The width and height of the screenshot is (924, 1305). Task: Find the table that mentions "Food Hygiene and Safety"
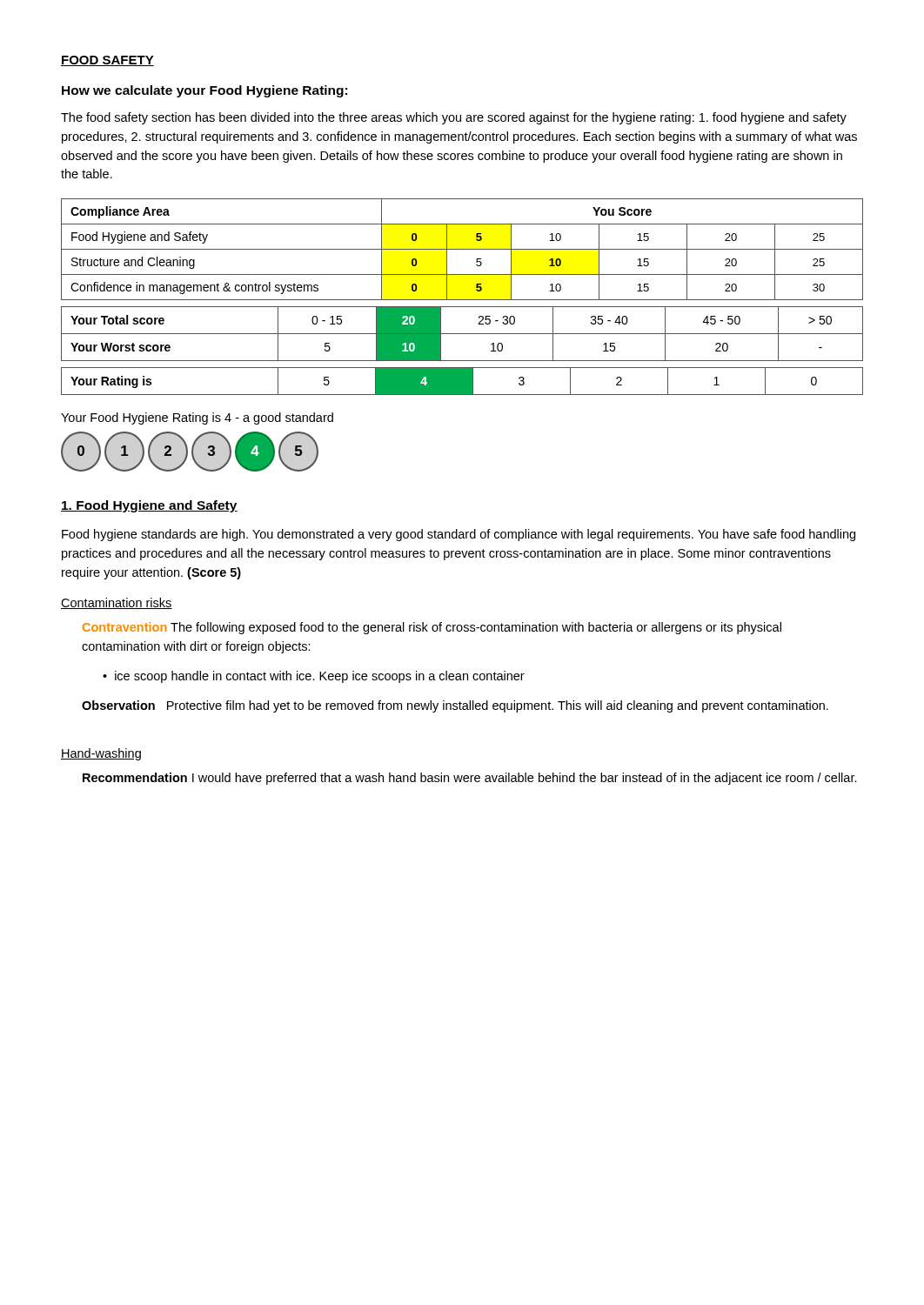[x=462, y=297]
